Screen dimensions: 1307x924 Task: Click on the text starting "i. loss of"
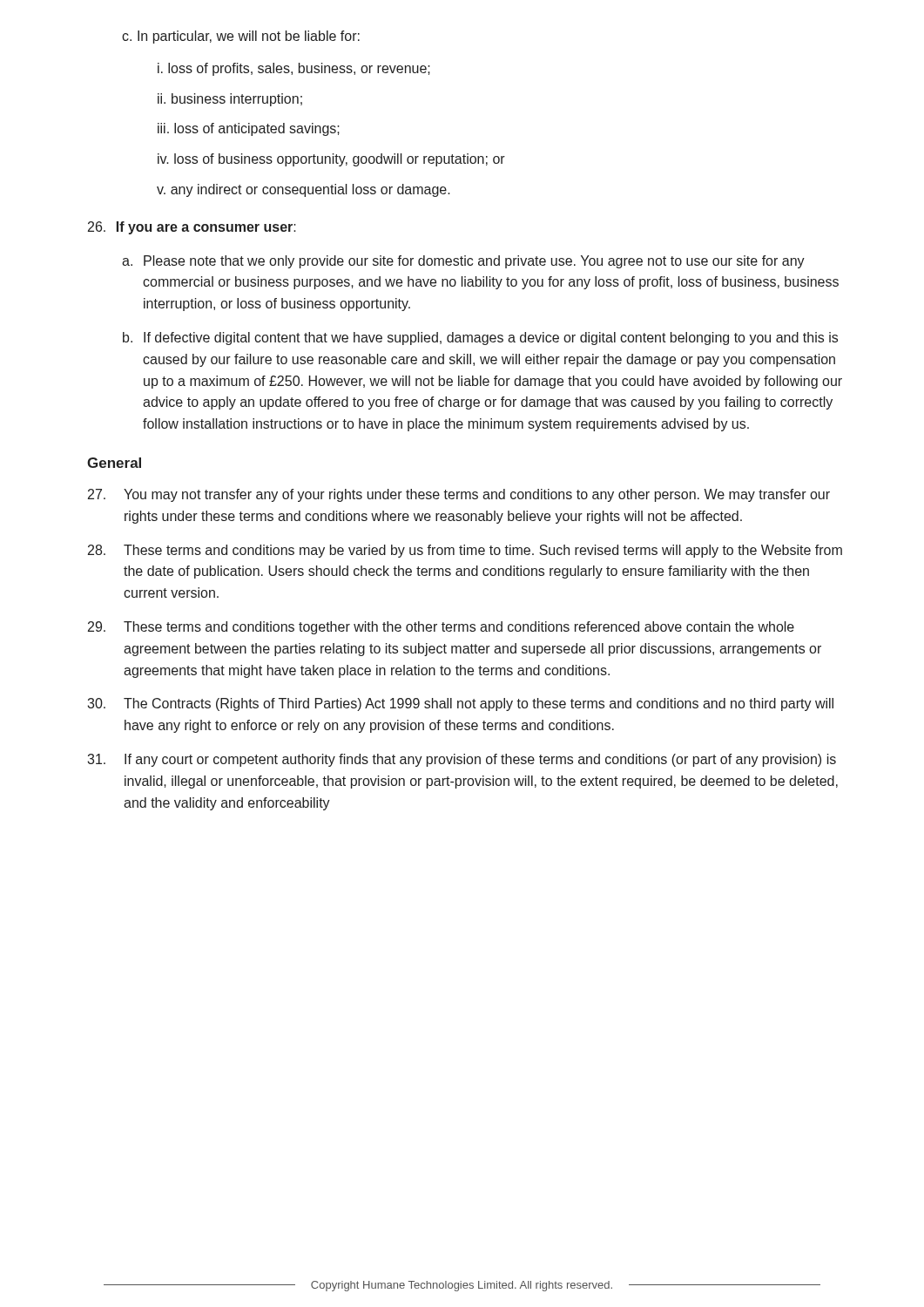point(294,68)
